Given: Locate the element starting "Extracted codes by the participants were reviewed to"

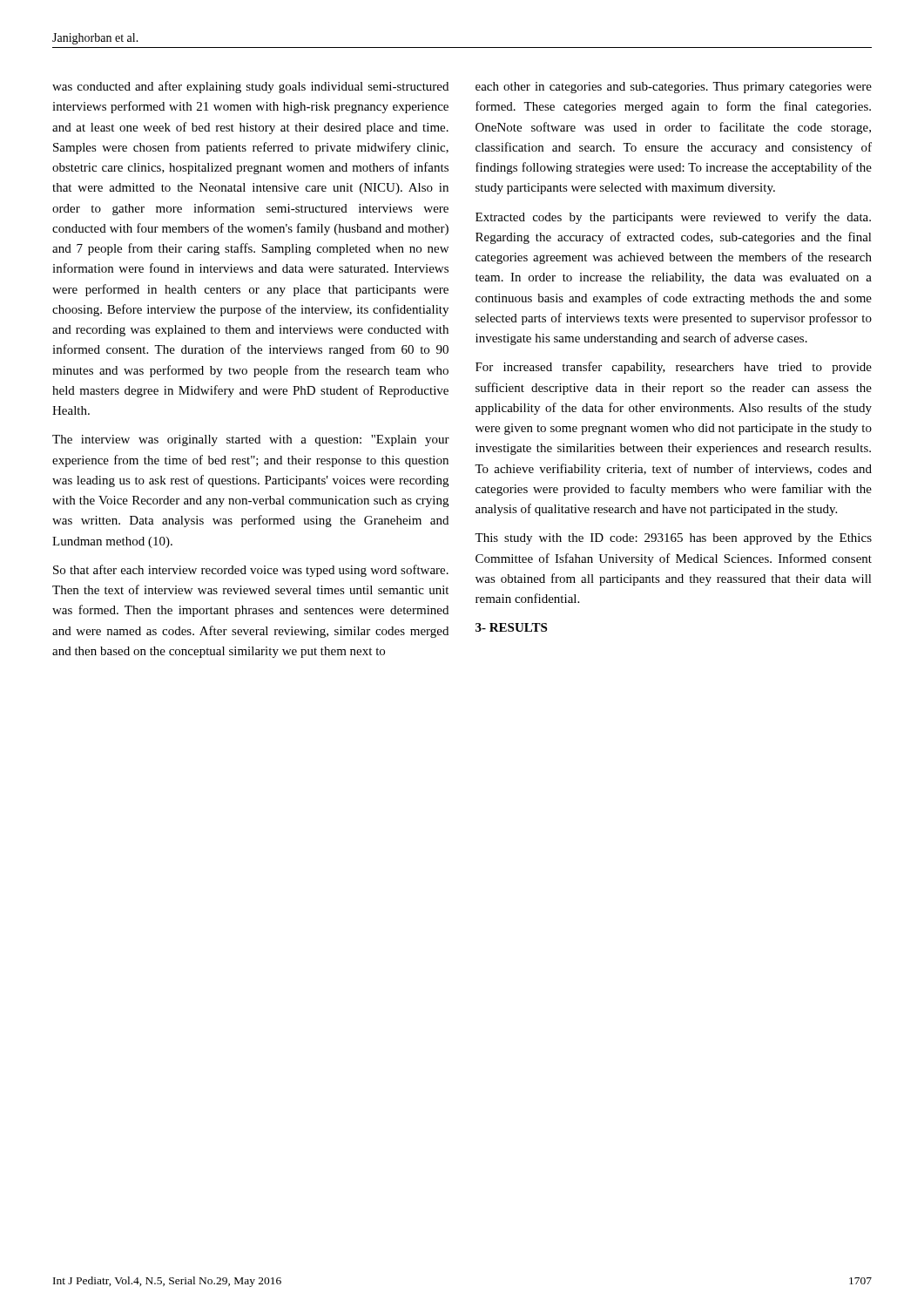Looking at the screenshot, I should click(x=673, y=278).
